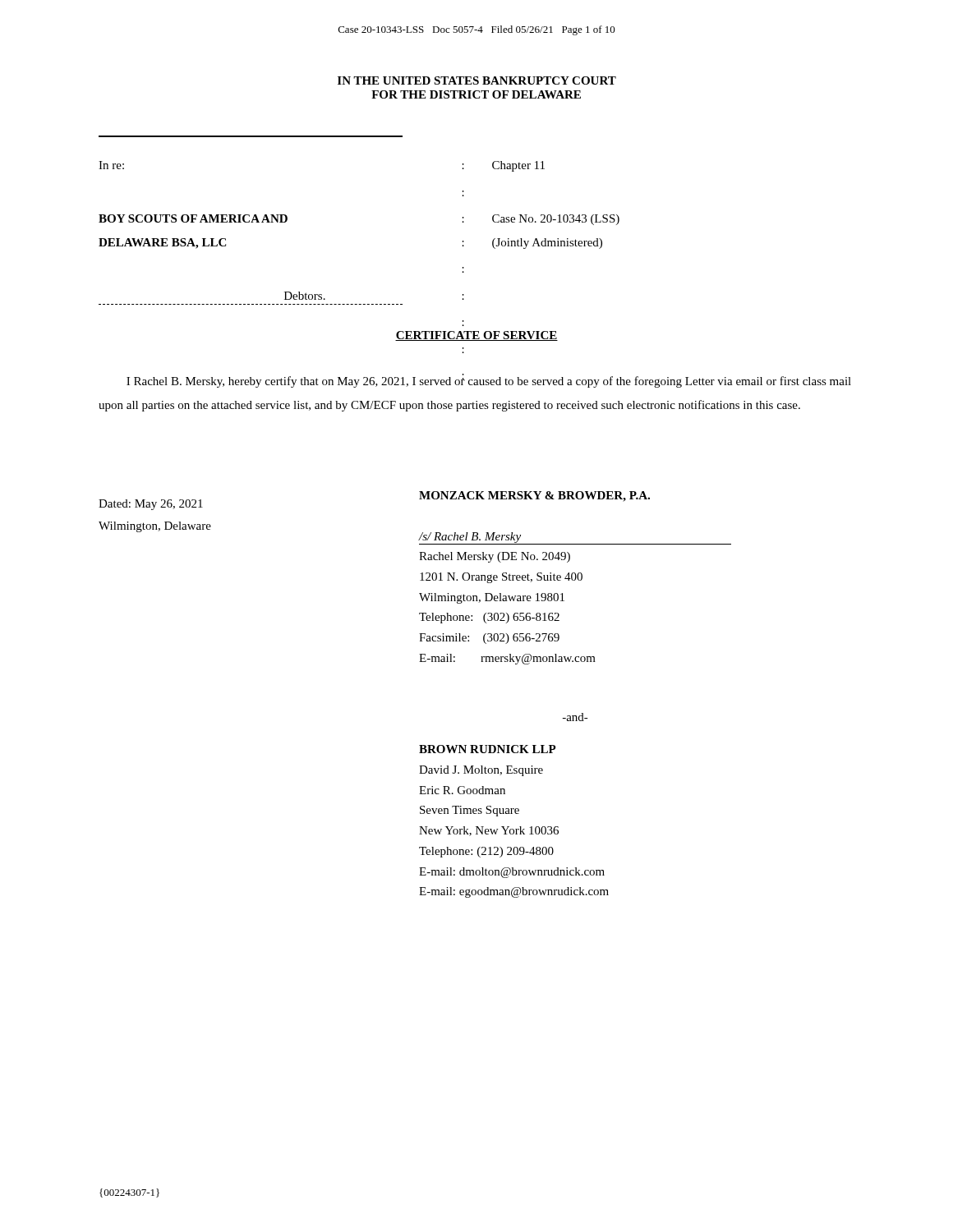Viewport: 953px width, 1232px height.
Task: Where is the passage that starts "MONZACK MERSKY & BROWDER,"?
Action: click(x=535, y=495)
